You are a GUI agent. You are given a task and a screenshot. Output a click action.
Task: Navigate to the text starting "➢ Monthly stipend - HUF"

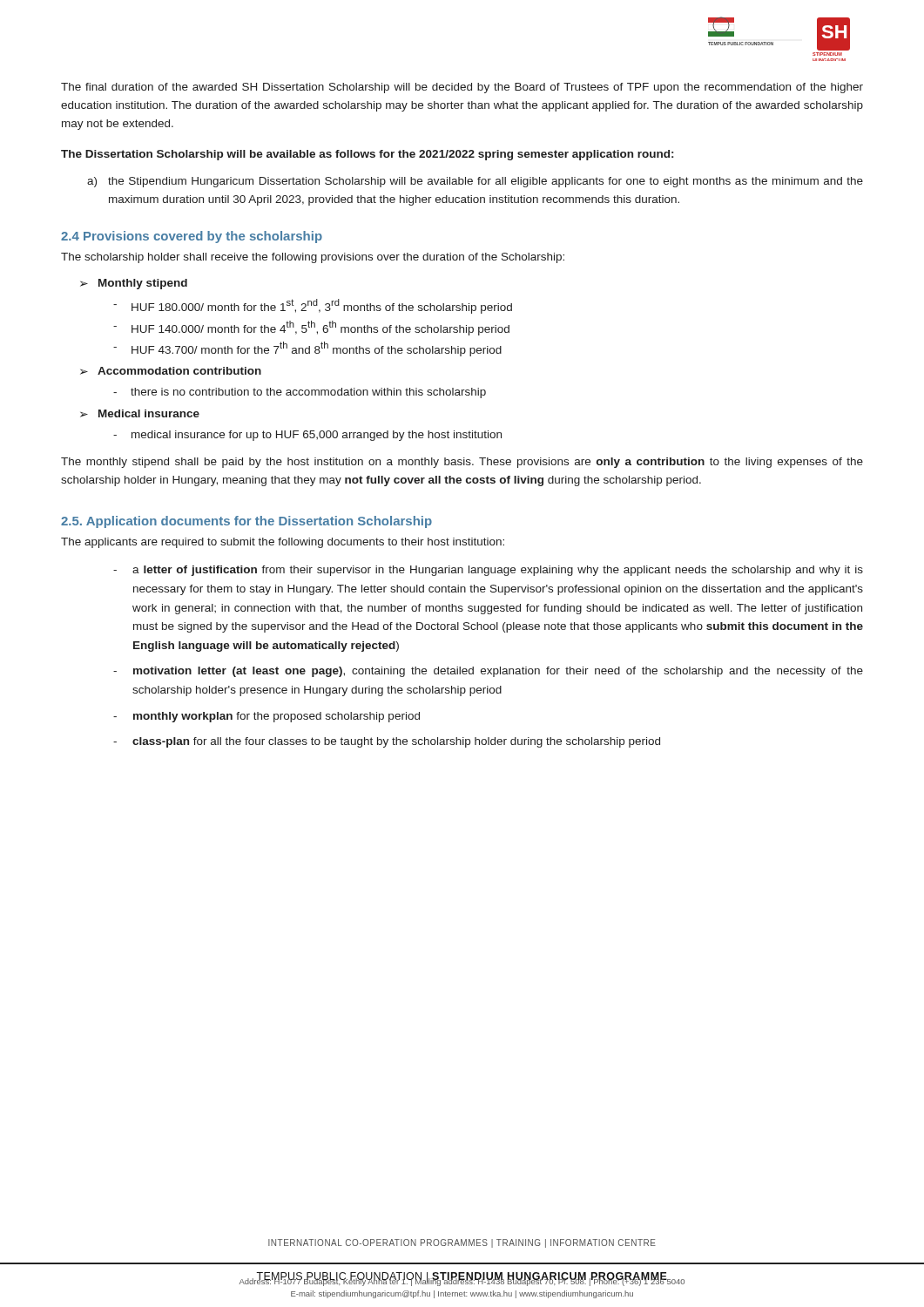click(x=471, y=317)
